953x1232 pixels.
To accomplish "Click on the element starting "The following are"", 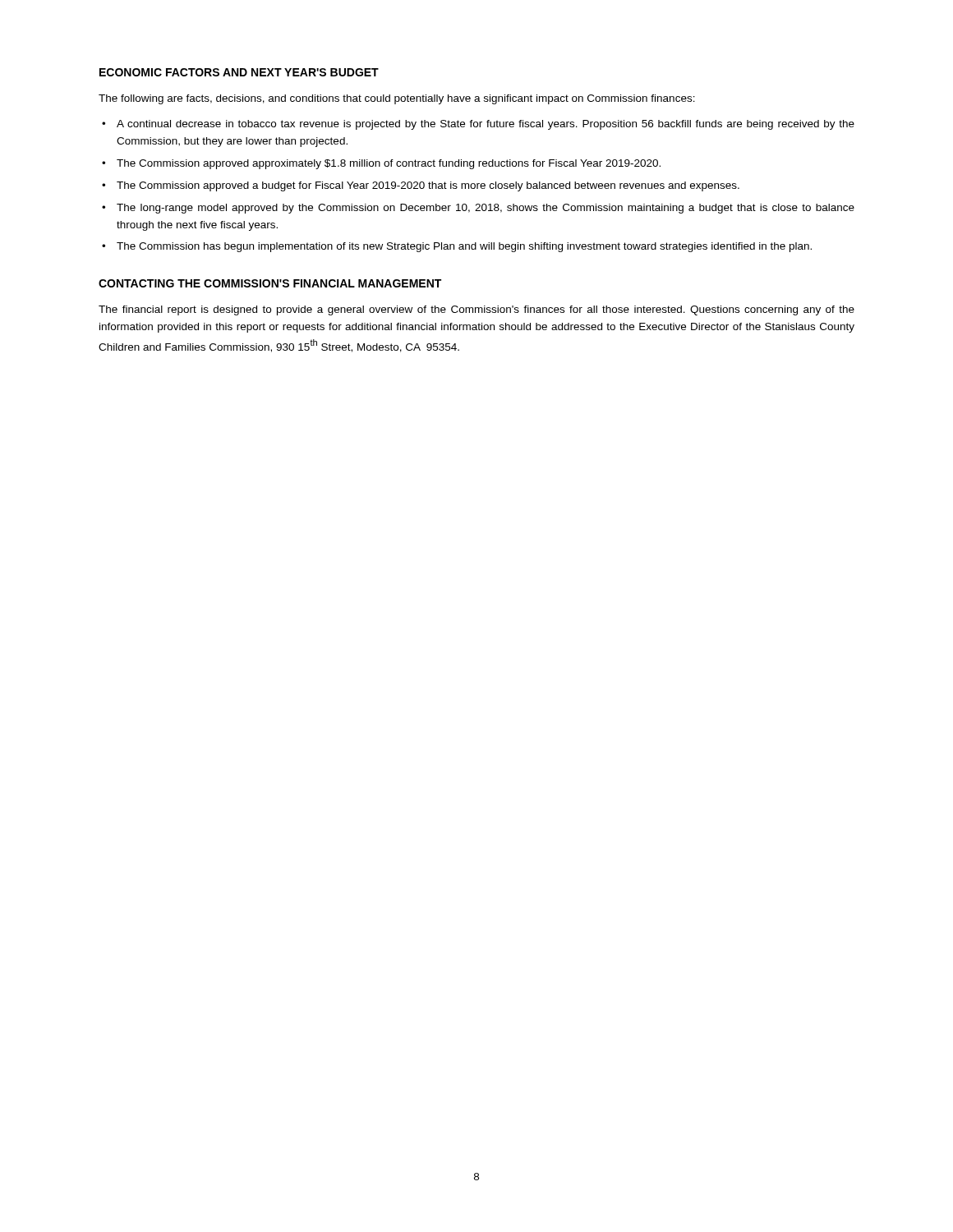I will (397, 98).
